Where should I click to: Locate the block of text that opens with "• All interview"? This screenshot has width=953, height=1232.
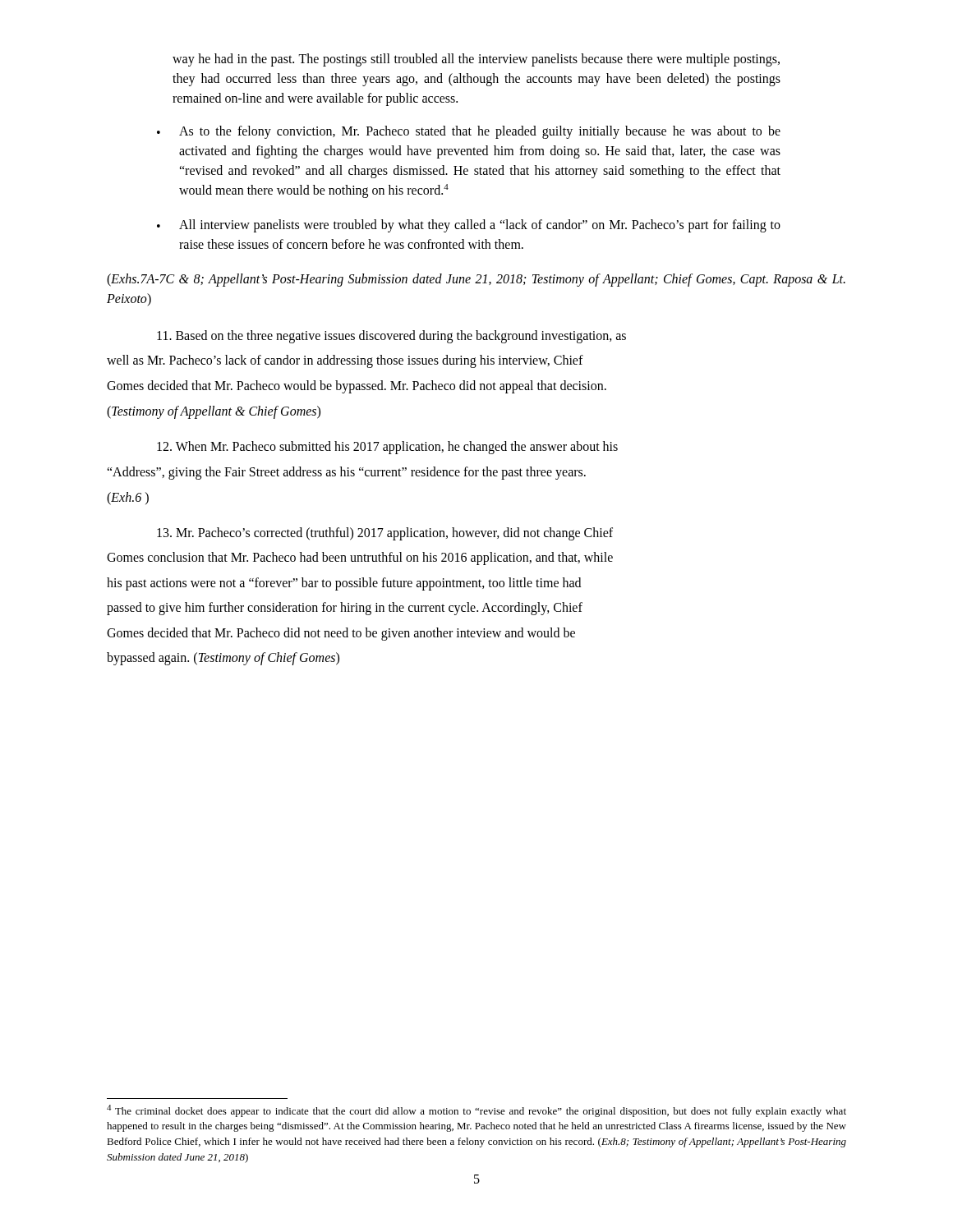pyautogui.click(x=468, y=235)
